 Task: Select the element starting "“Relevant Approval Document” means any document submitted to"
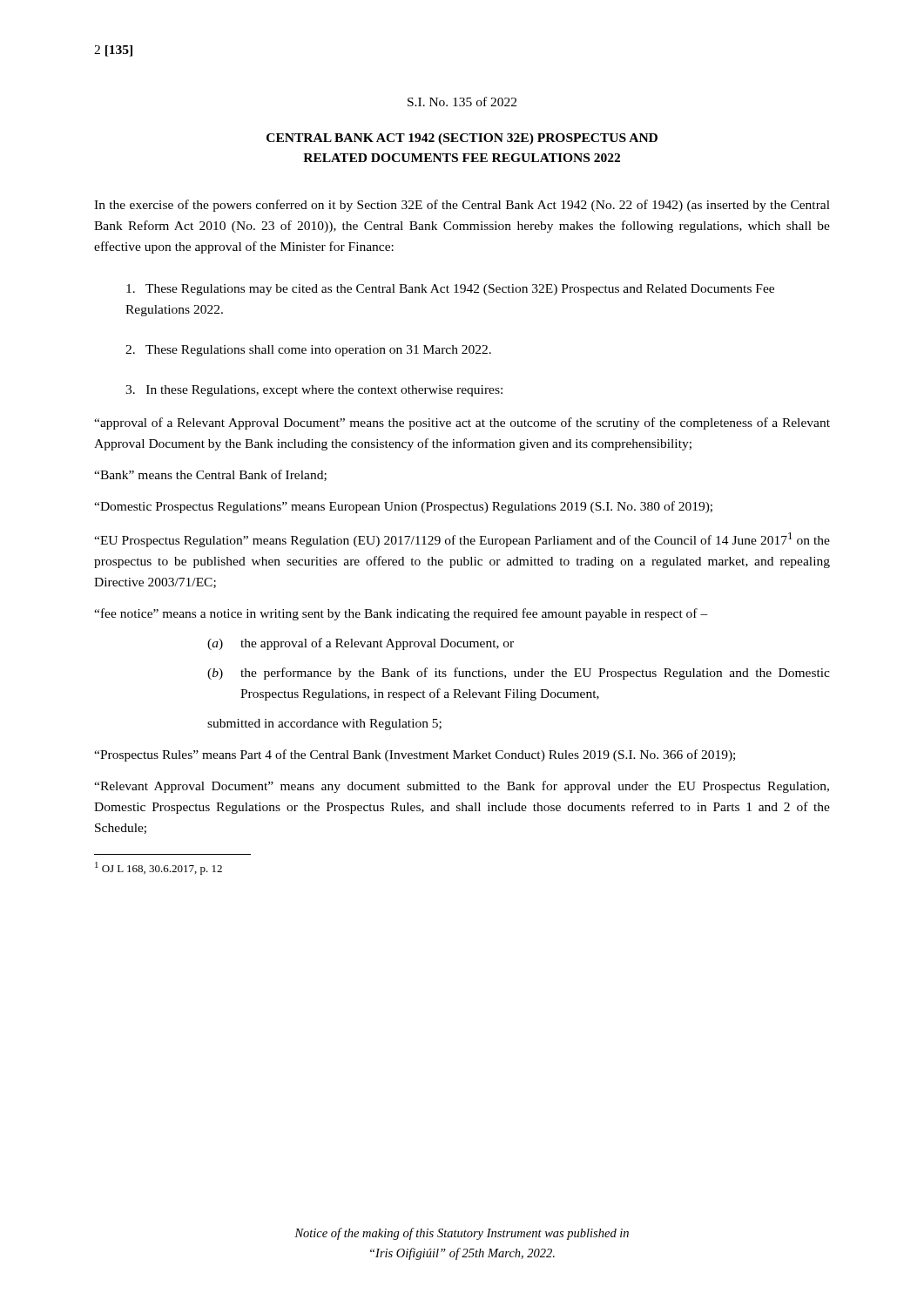click(462, 806)
